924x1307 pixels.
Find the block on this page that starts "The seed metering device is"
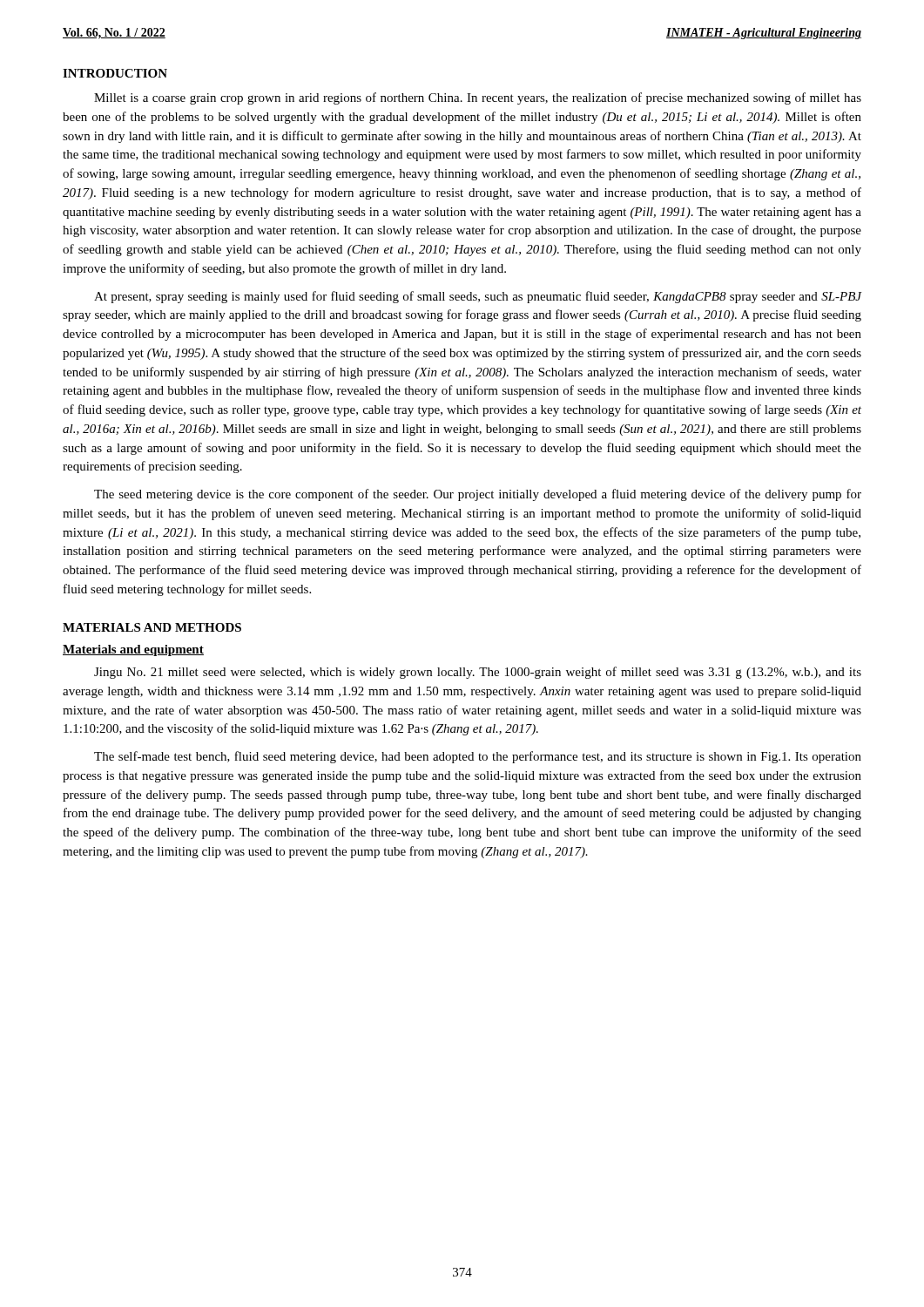pos(462,541)
